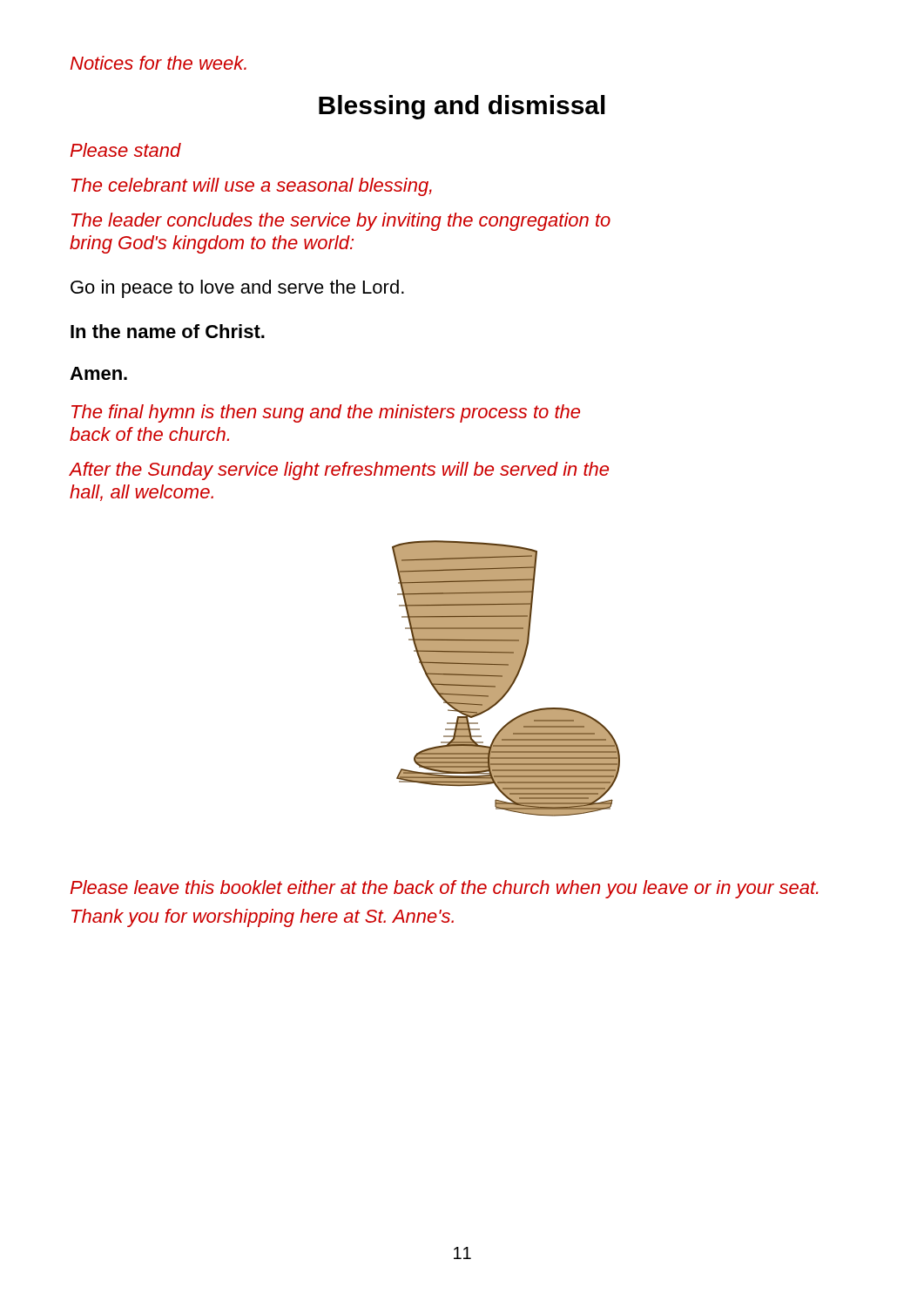Navigate to the text block starting "Go in peace to love"
The height and width of the screenshot is (1307, 924).
(x=237, y=289)
